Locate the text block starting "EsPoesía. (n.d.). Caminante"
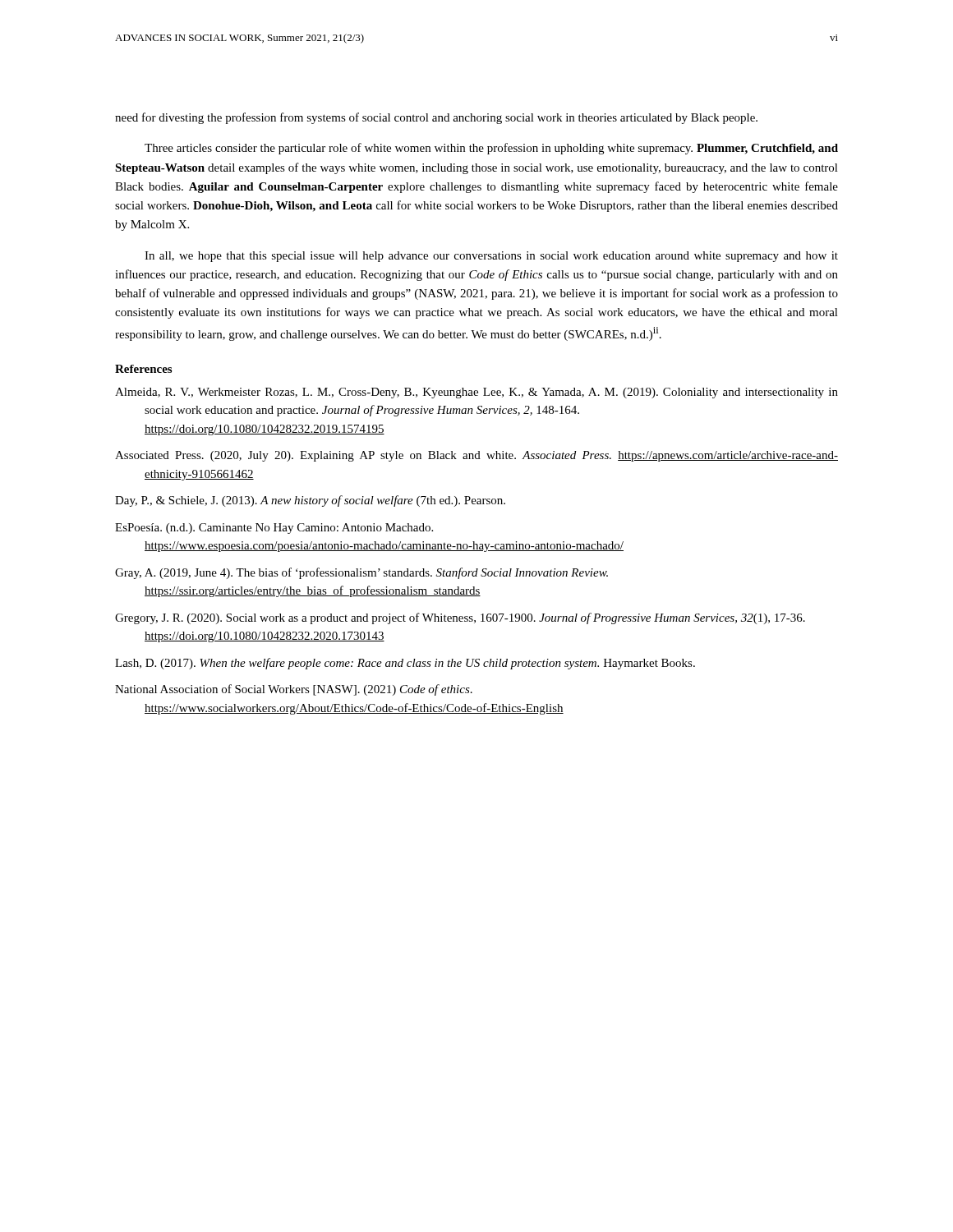The width and height of the screenshot is (953, 1232). [x=369, y=536]
